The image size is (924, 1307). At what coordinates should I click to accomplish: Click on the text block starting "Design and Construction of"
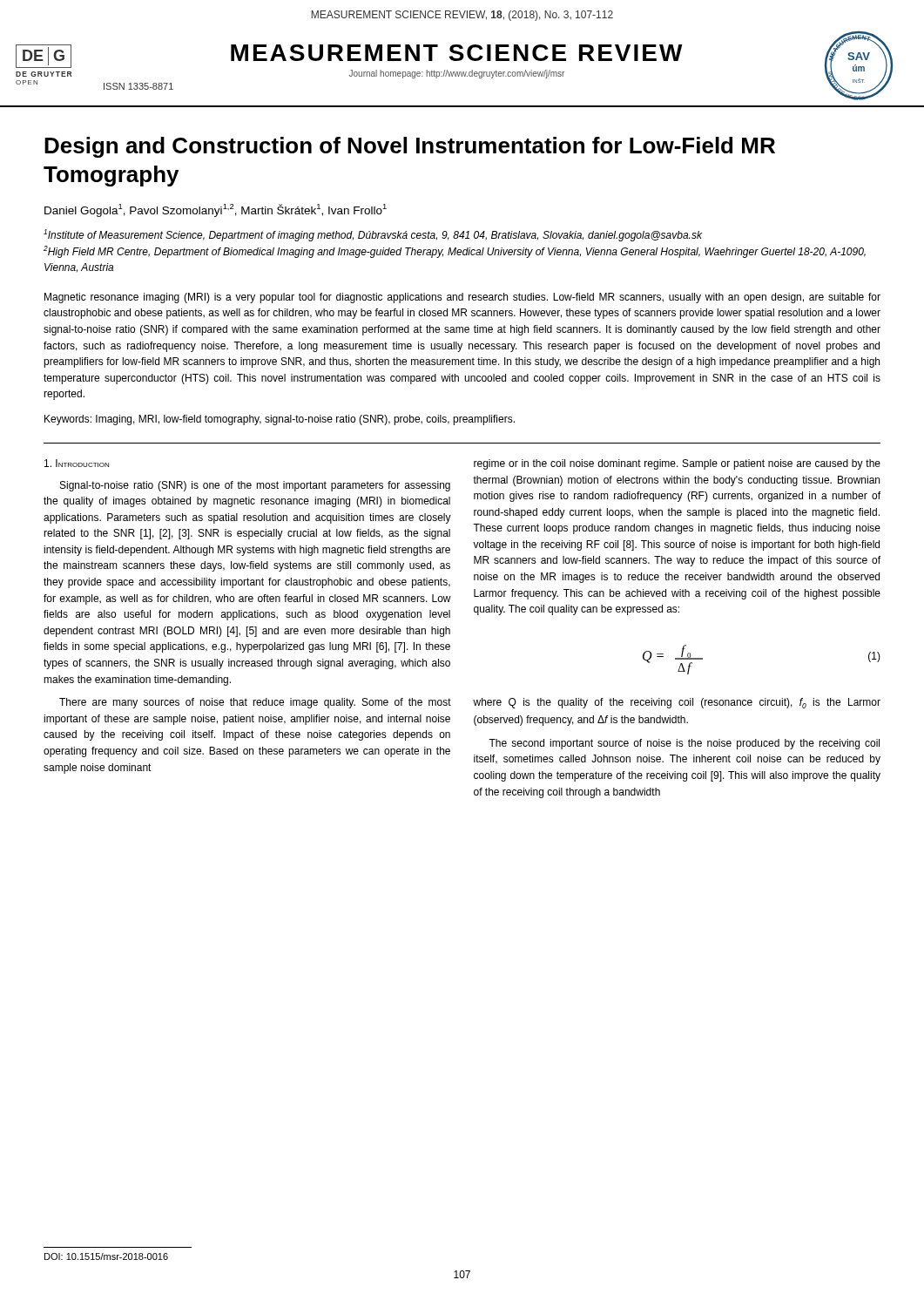tap(410, 160)
